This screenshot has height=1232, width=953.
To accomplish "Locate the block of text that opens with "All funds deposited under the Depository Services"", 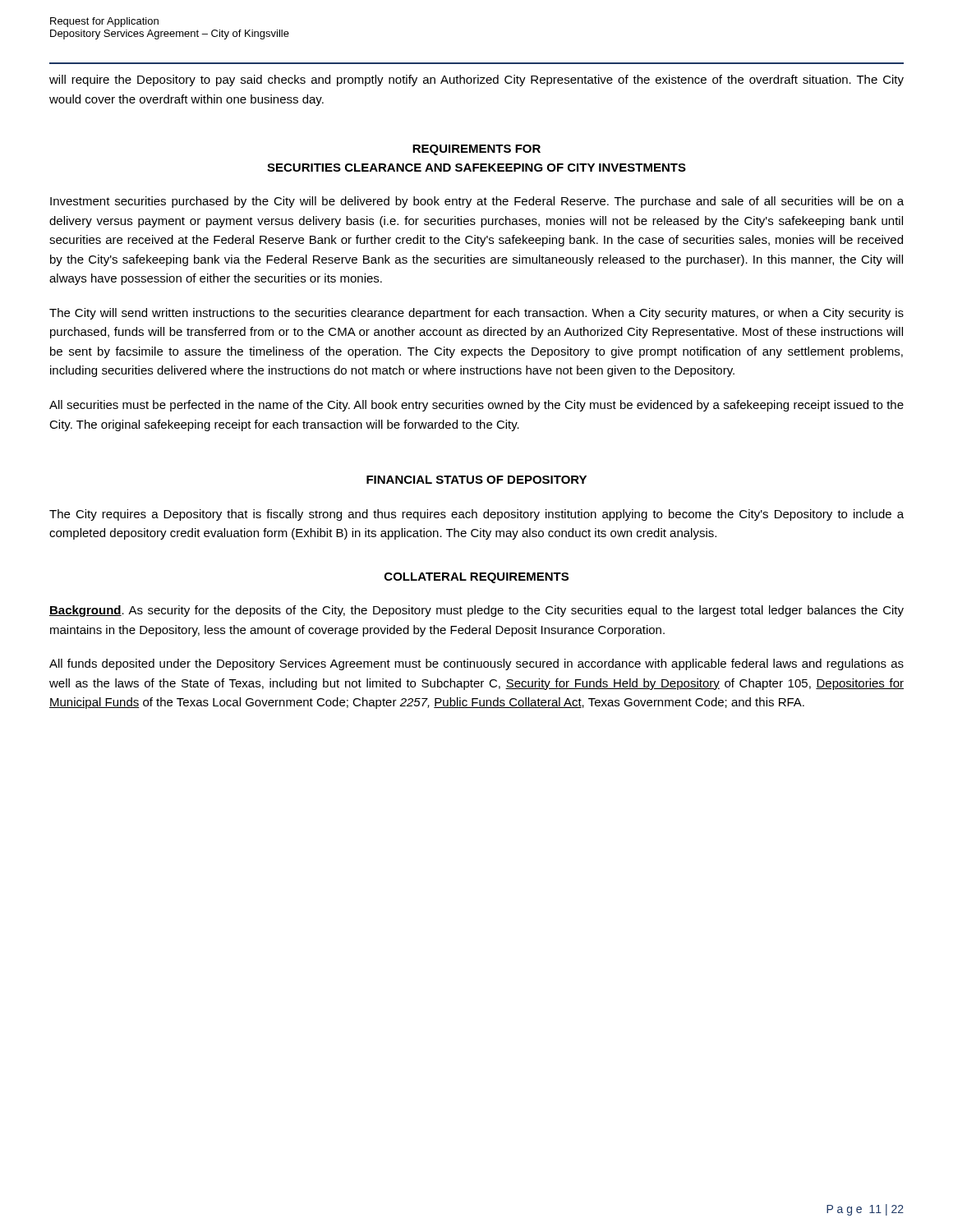I will click(x=476, y=683).
